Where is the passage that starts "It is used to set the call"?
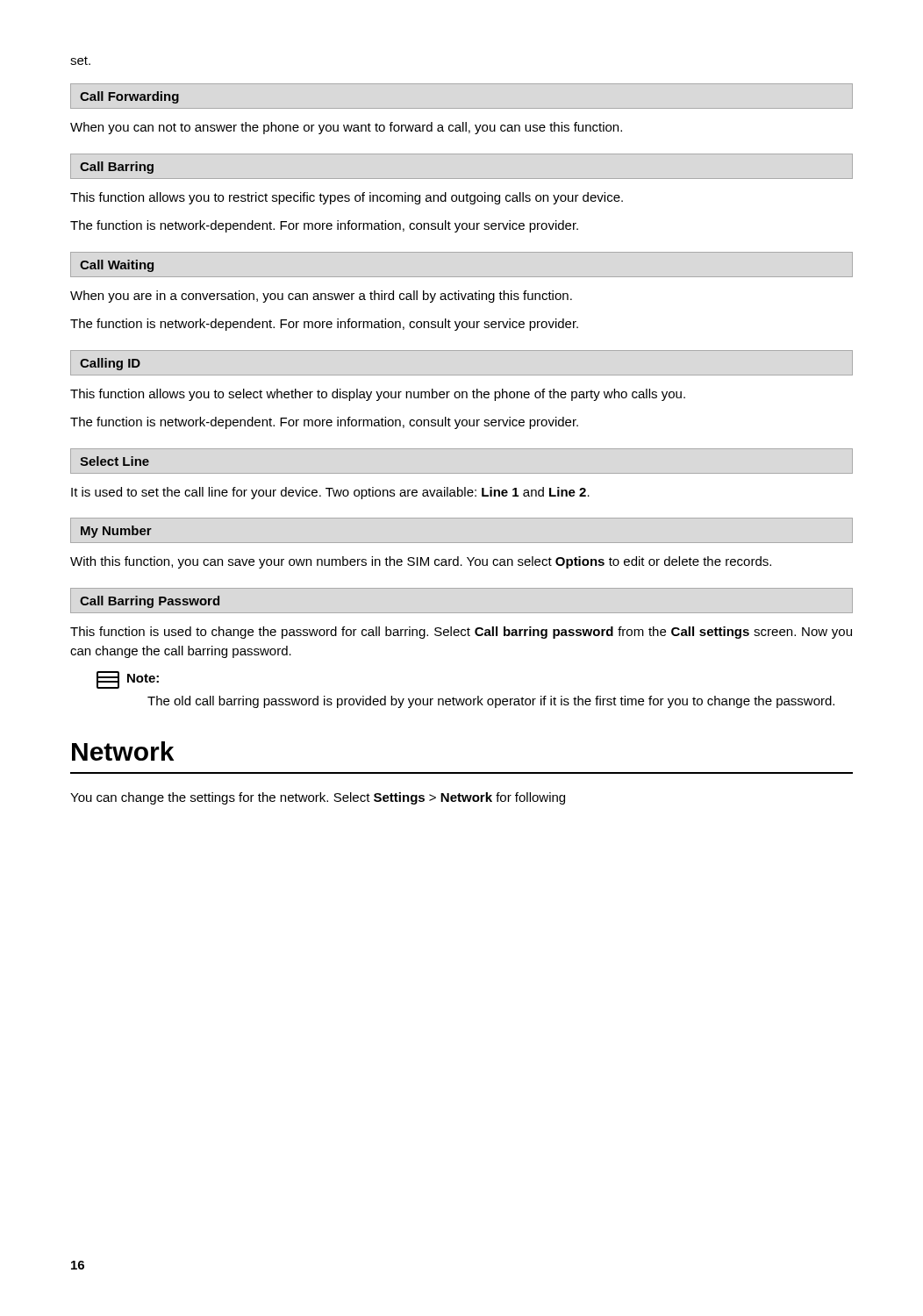The image size is (923, 1316). tap(330, 491)
